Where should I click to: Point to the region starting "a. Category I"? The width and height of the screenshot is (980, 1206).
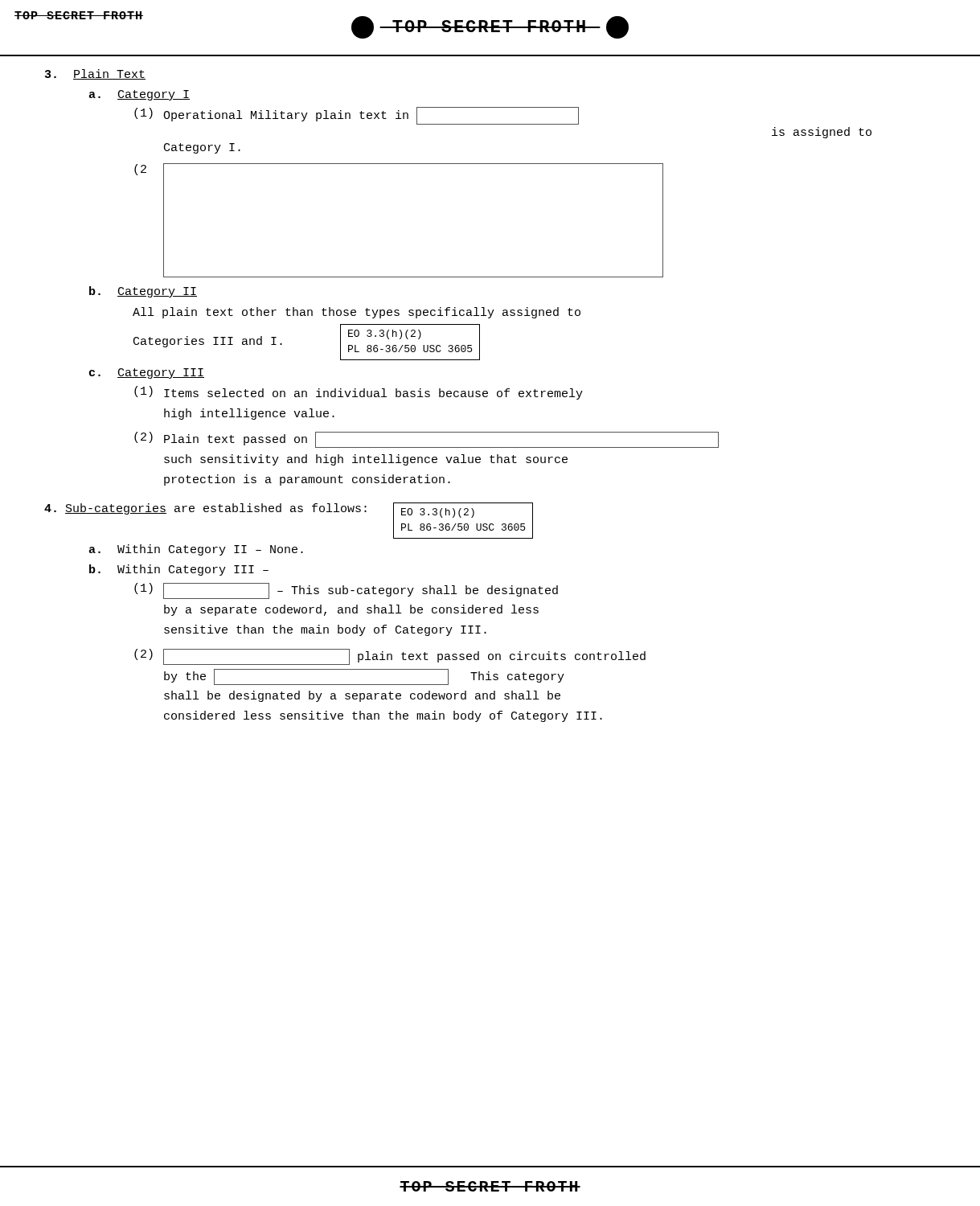click(139, 95)
